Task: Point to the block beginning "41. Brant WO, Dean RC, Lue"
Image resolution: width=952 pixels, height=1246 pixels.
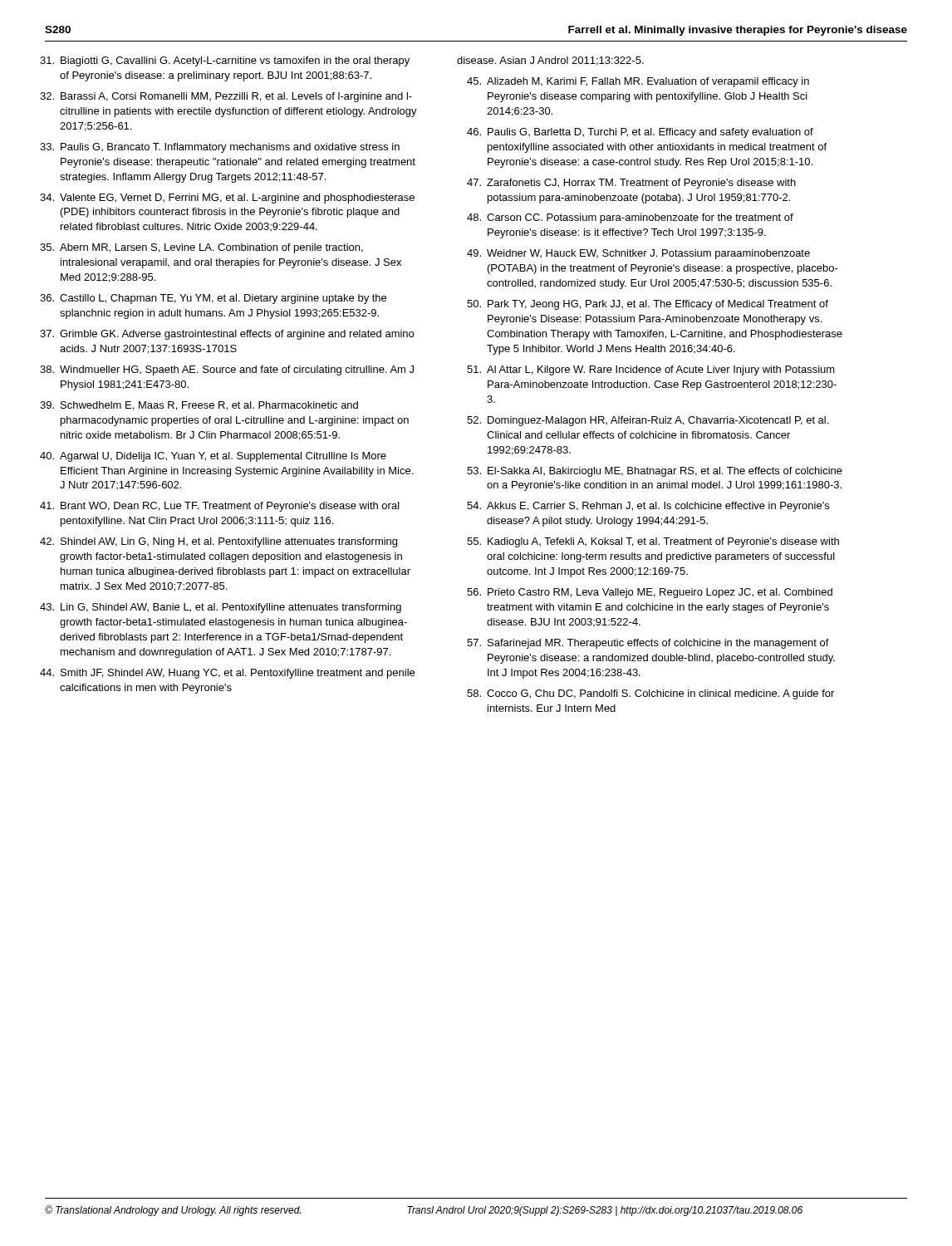Action: (223, 514)
